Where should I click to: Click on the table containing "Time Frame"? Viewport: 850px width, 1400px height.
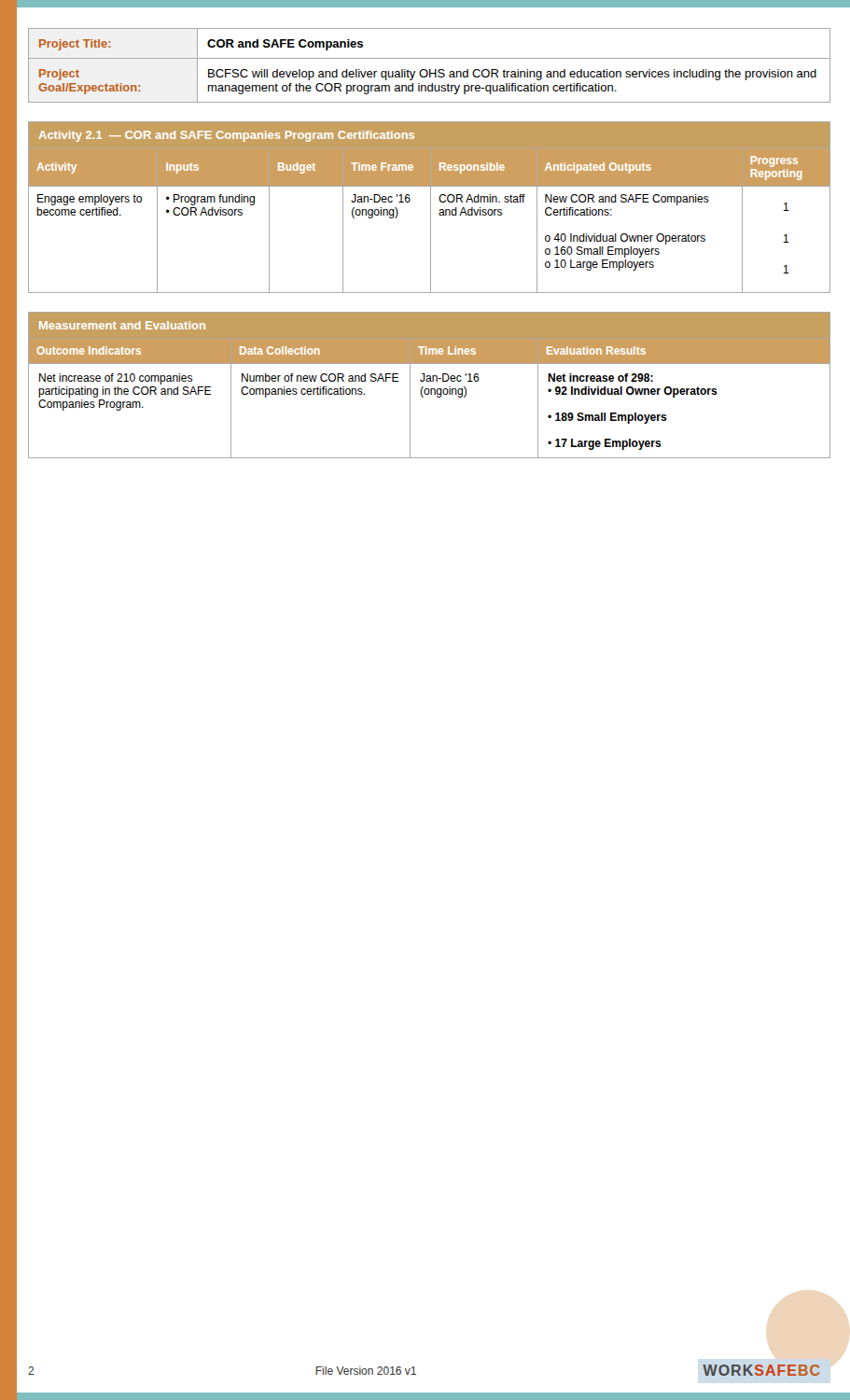click(429, 220)
